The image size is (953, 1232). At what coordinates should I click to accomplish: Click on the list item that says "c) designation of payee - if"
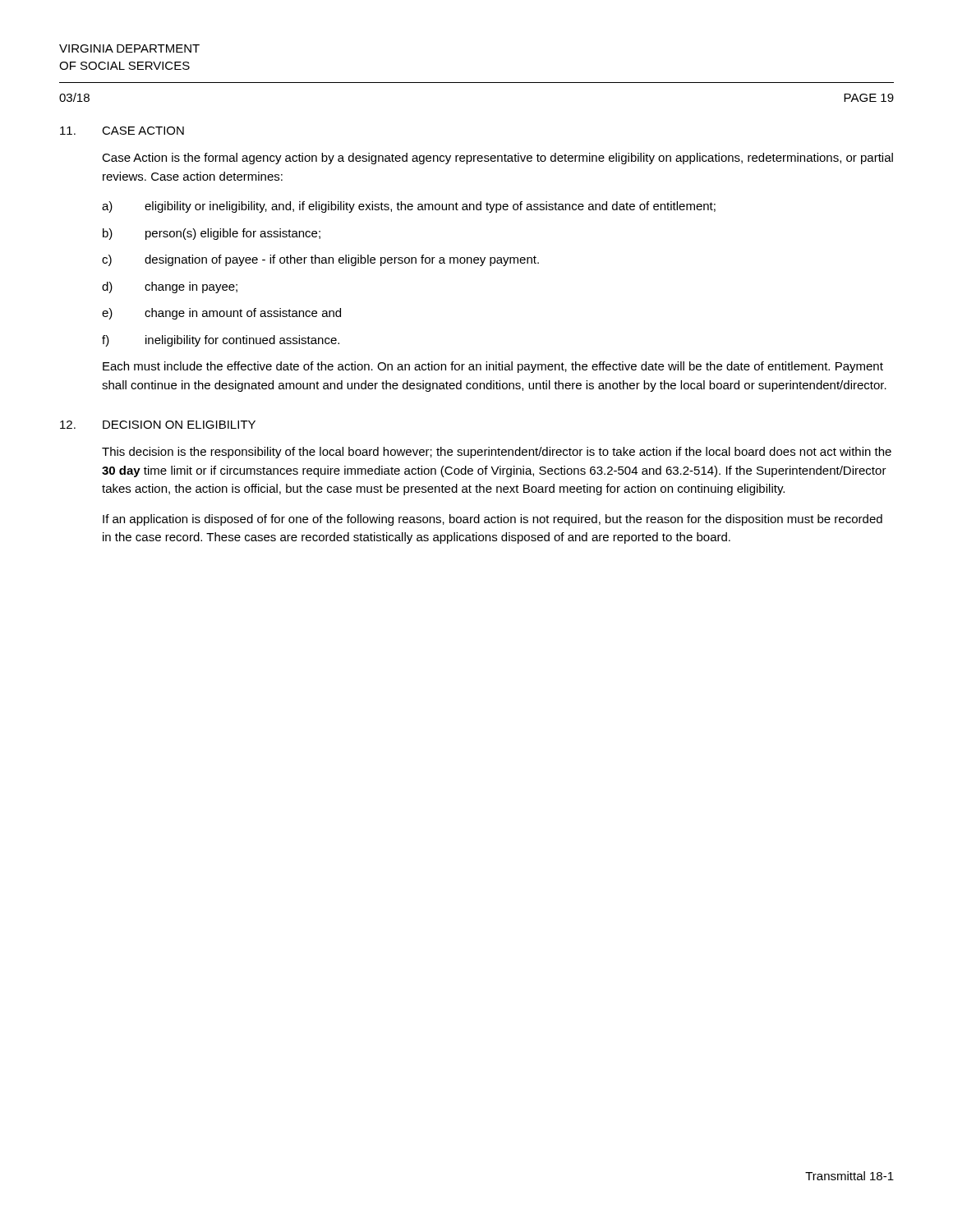(x=498, y=260)
